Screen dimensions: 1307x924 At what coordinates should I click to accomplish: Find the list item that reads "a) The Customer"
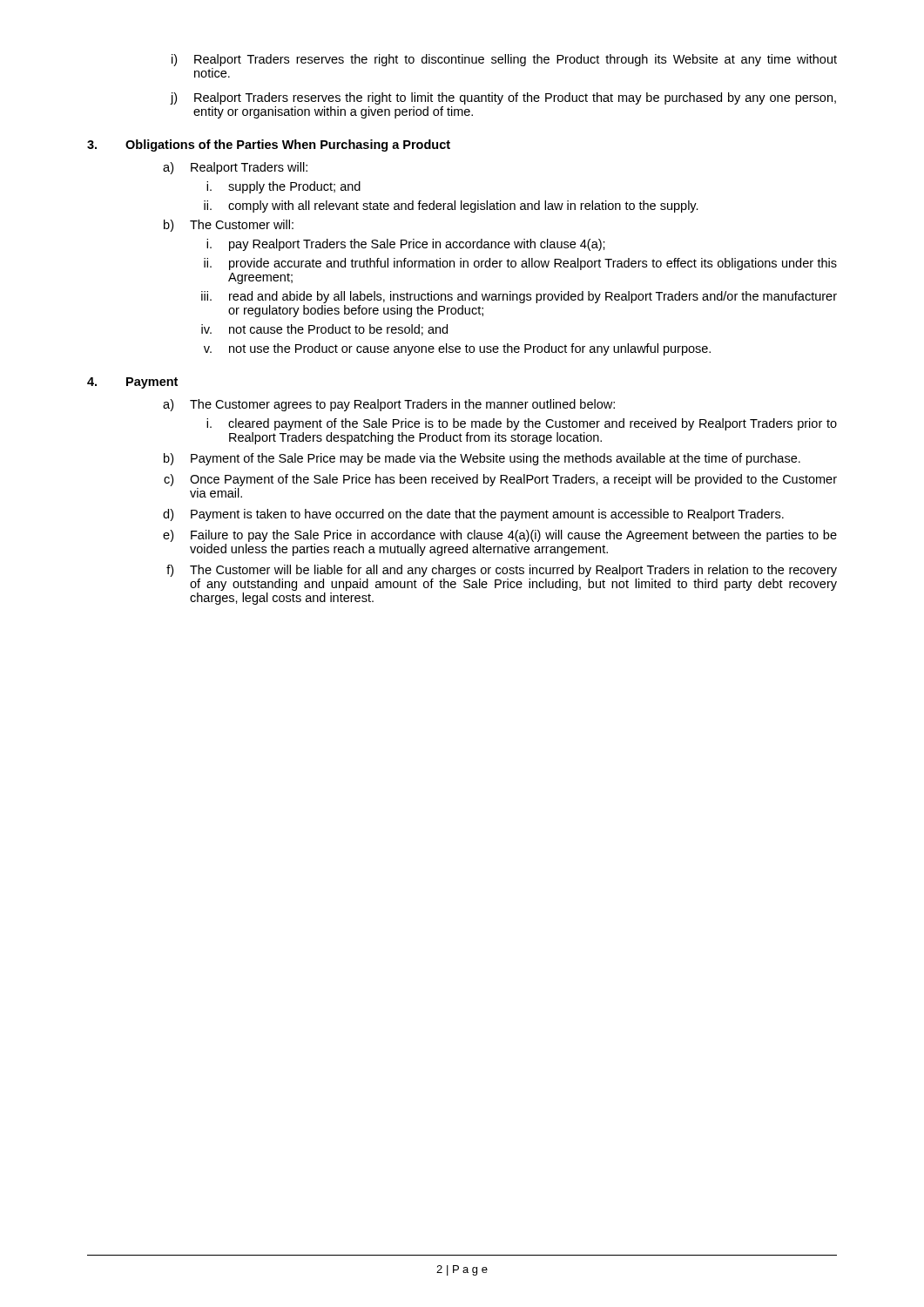(481, 404)
